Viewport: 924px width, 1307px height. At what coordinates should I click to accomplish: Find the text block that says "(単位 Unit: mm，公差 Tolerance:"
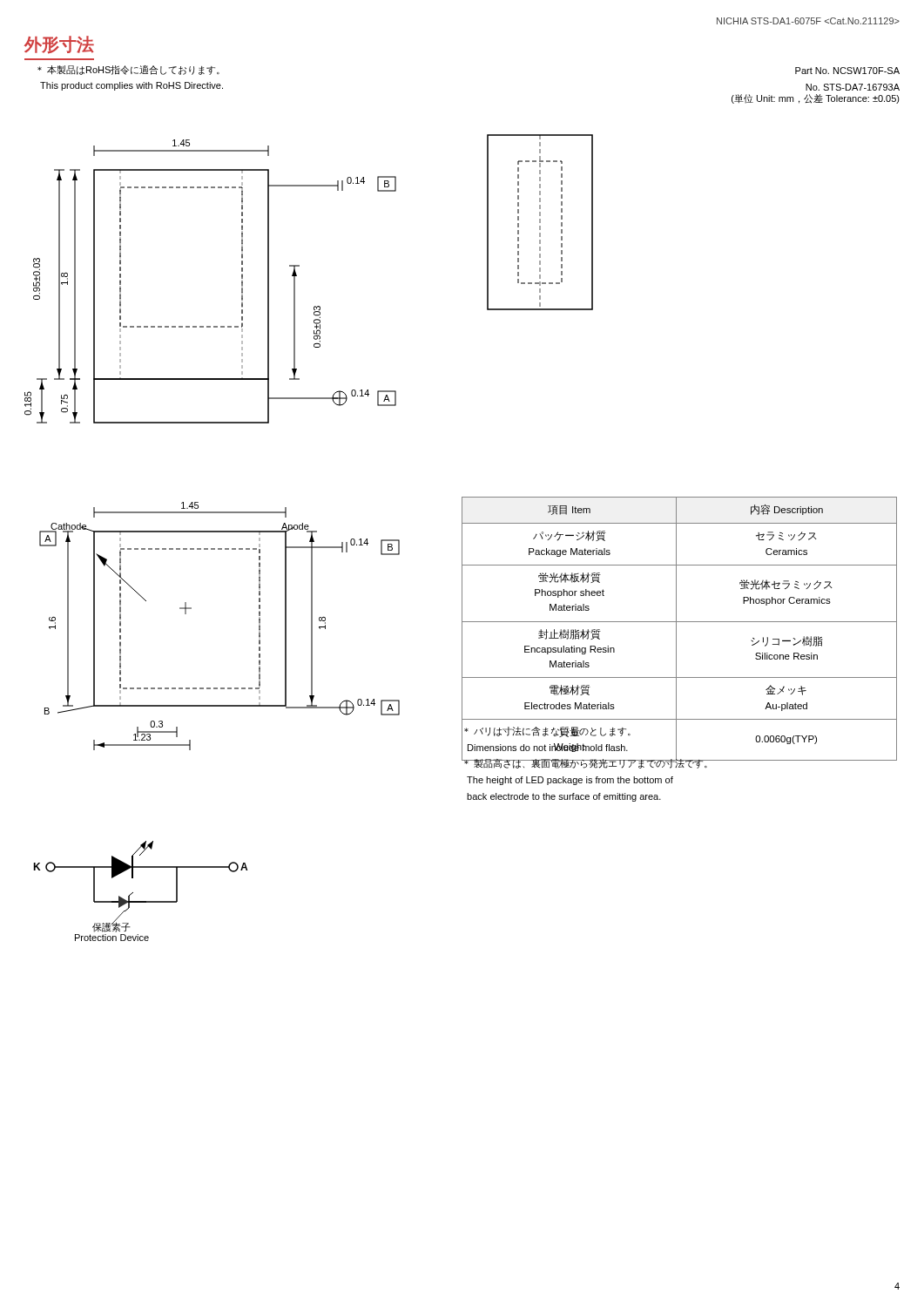(x=815, y=98)
